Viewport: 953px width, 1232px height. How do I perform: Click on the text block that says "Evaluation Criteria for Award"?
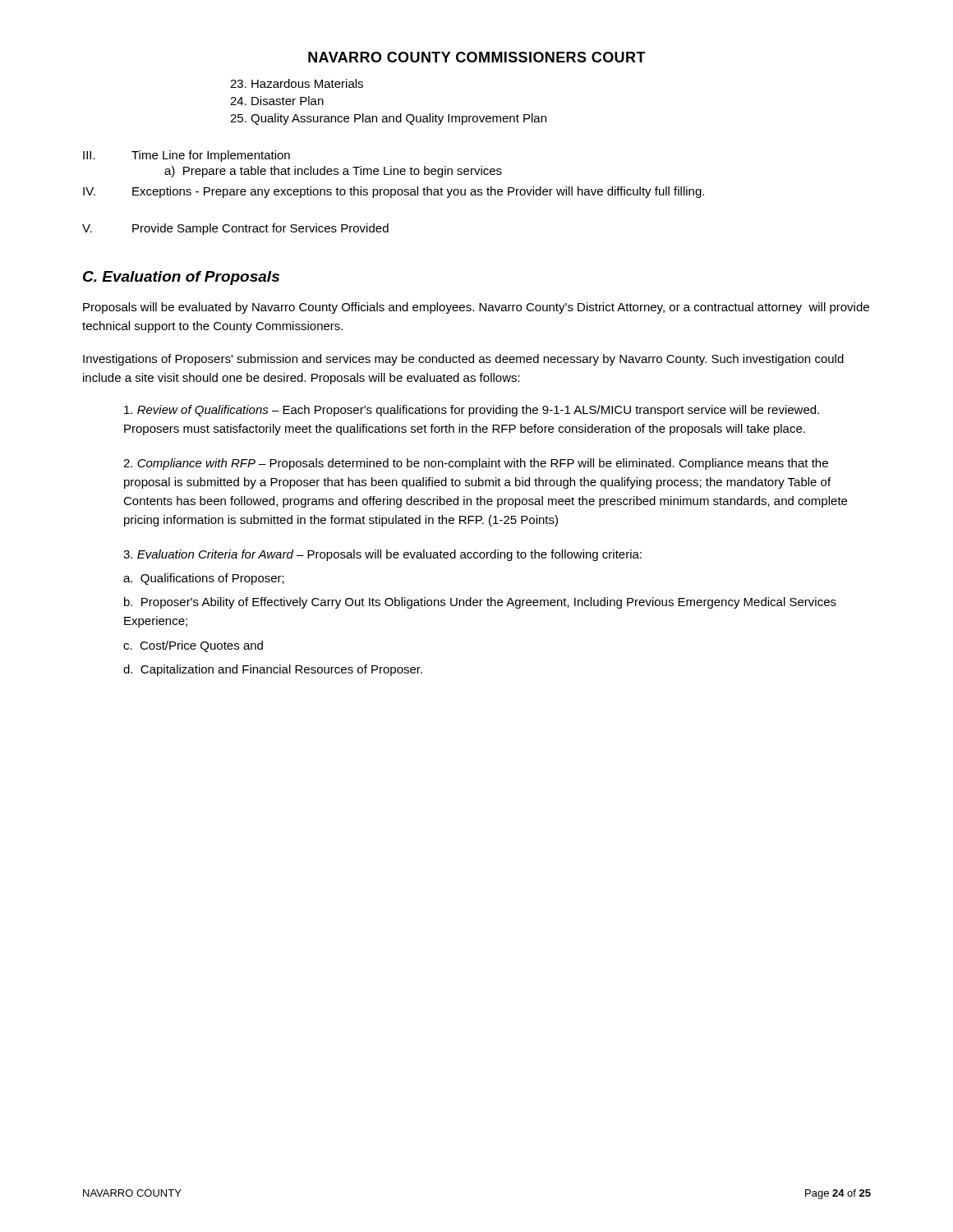(383, 554)
